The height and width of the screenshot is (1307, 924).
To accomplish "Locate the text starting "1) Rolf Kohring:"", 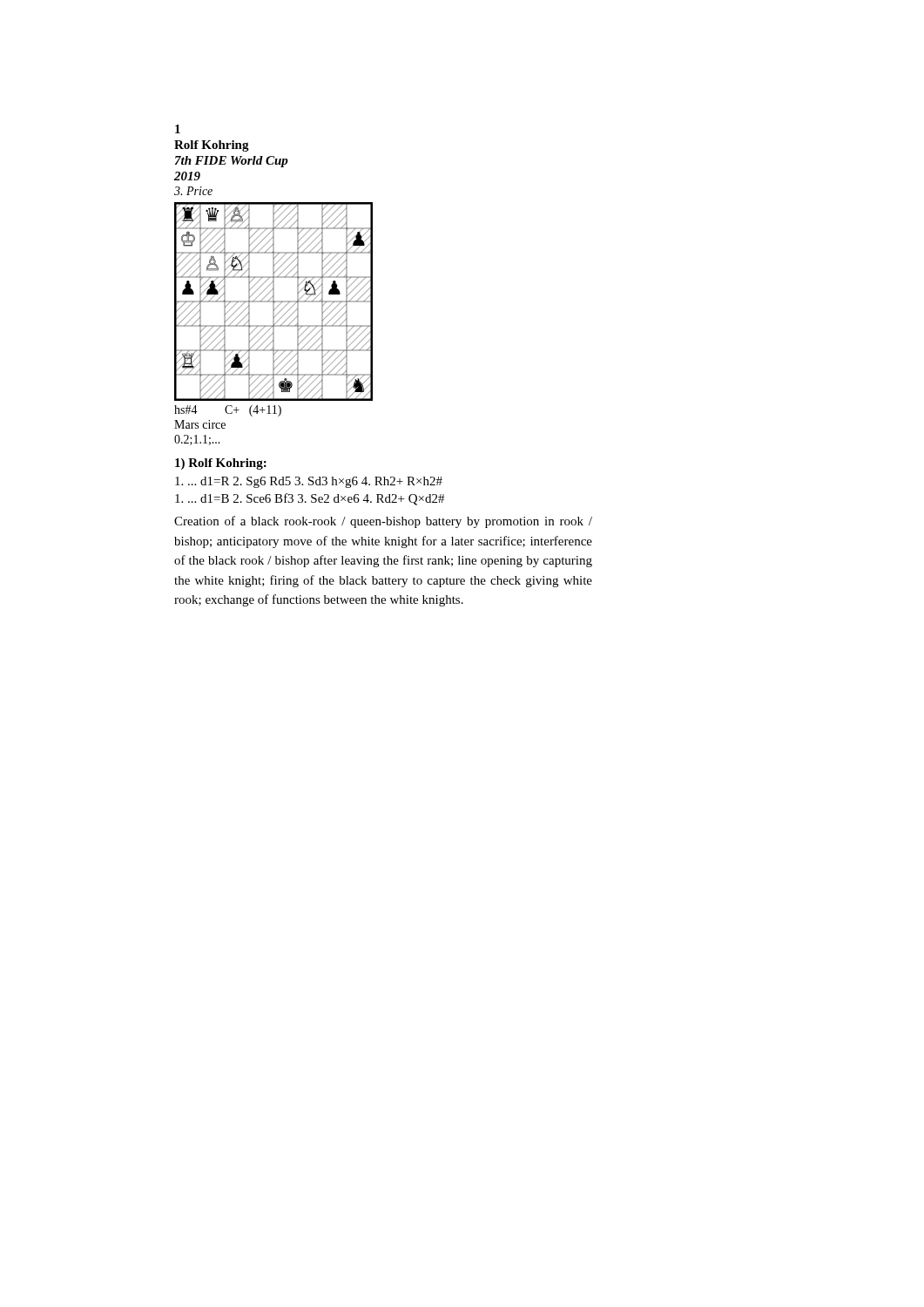I will pyautogui.click(x=221, y=463).
